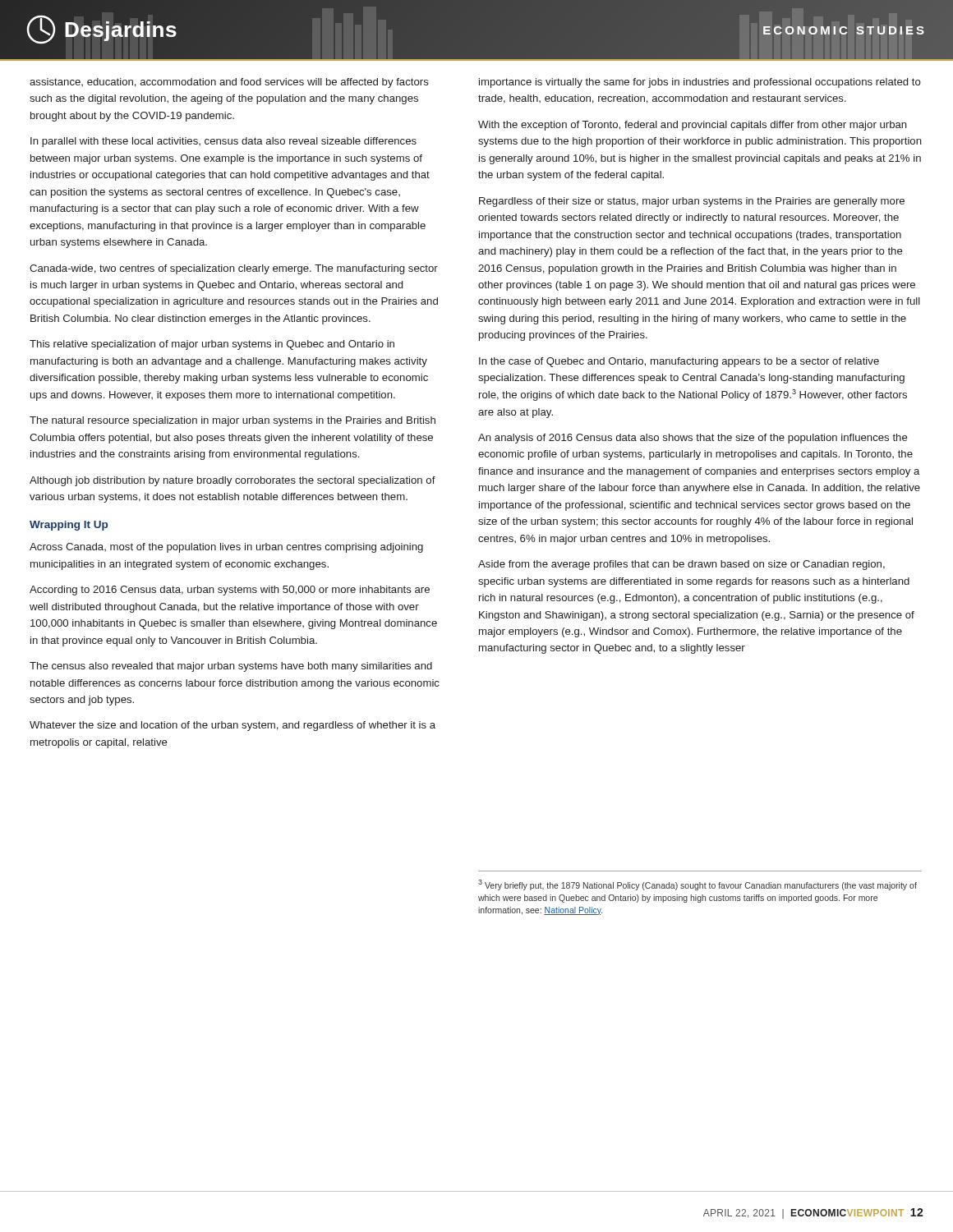Viewport: 953px width, 1232px height.
Task: Locate the section header that reads "Wrapping It Up"
Action: coord(69,526)
